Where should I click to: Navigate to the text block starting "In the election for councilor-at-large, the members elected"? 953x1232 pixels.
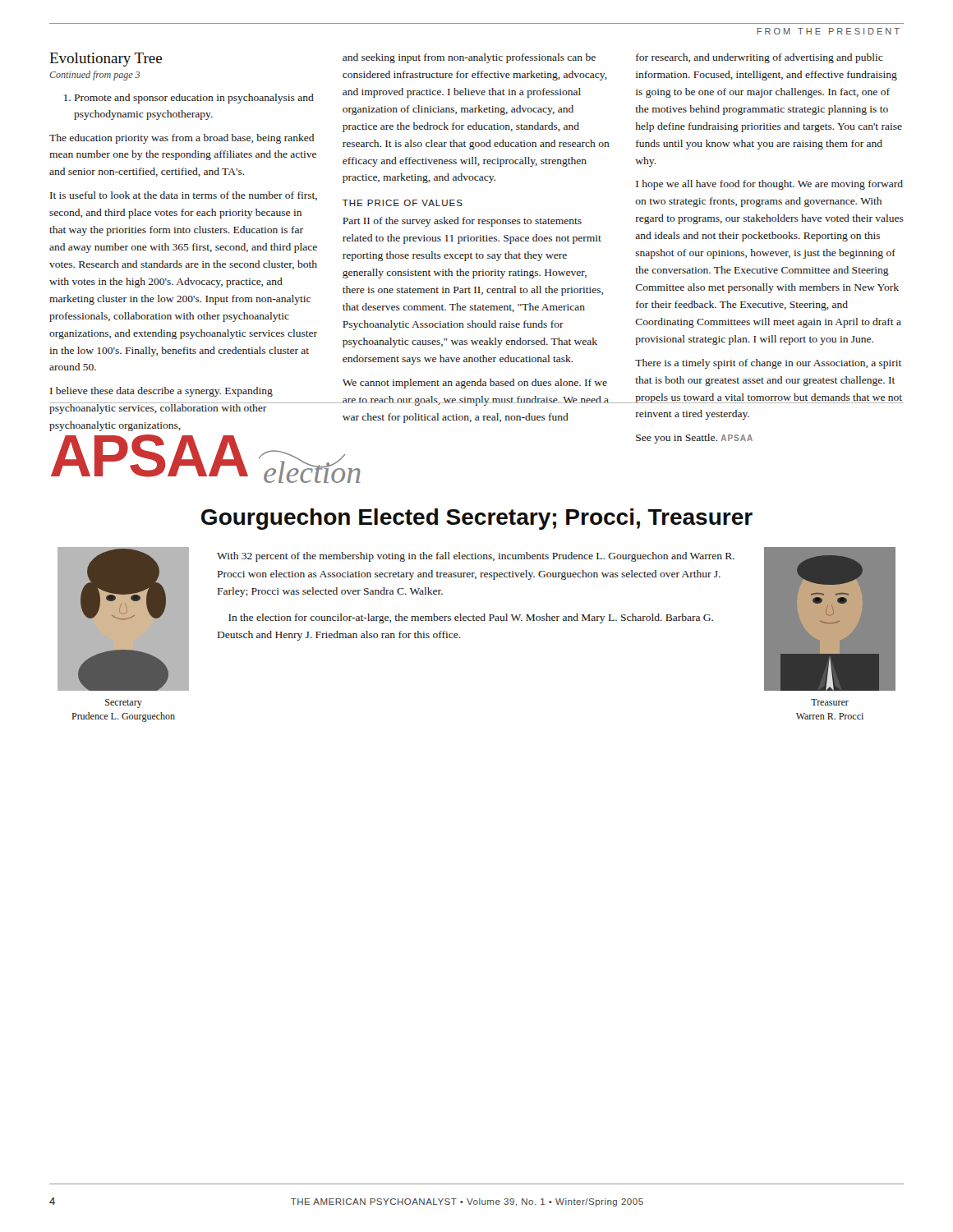coord(465,626)
